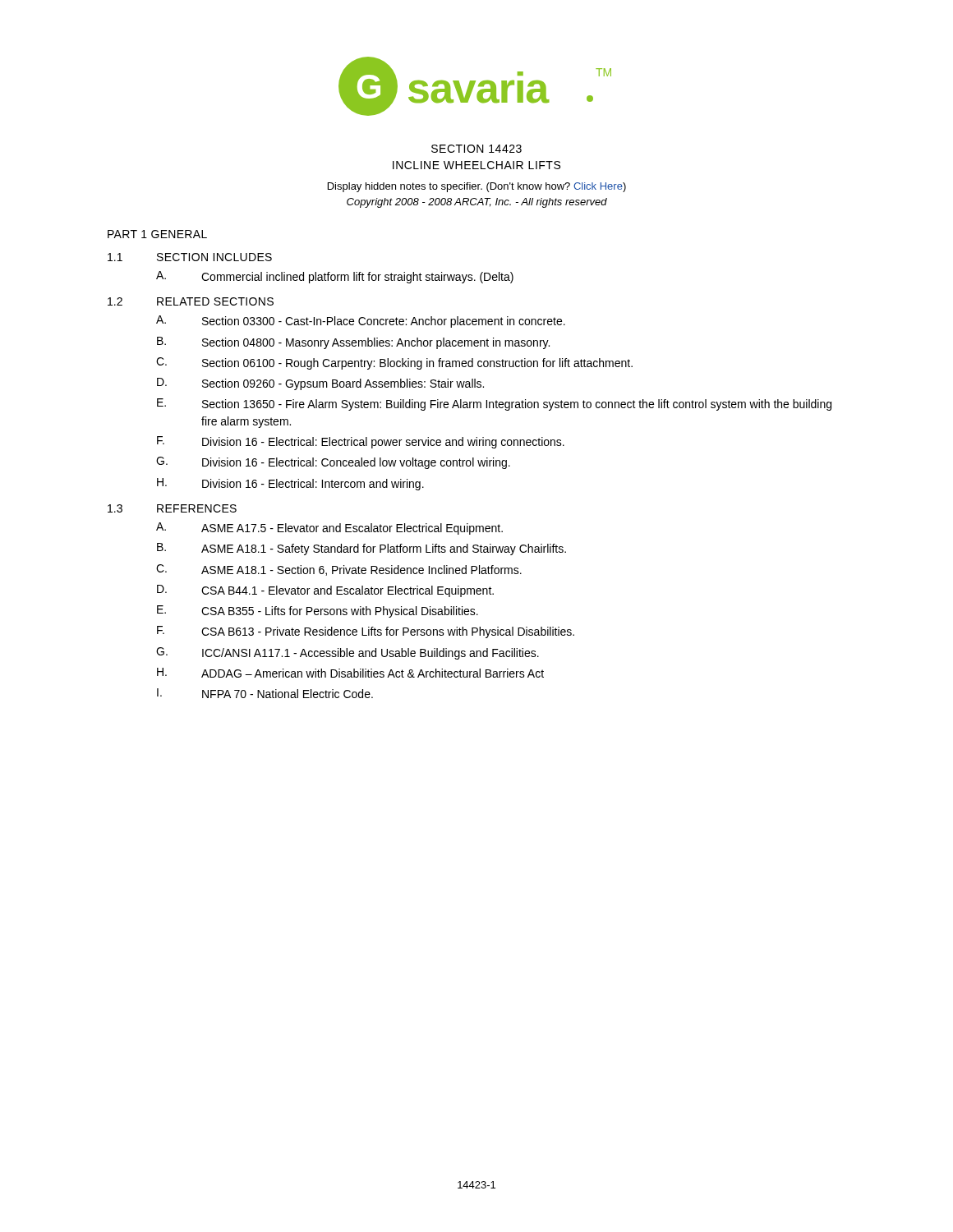Locate the passage starting "Copyright 2008 - 2008 ARCAT, Inc. -"
The height and width of the screenshot is (1232, 953).
click(476, 202)
